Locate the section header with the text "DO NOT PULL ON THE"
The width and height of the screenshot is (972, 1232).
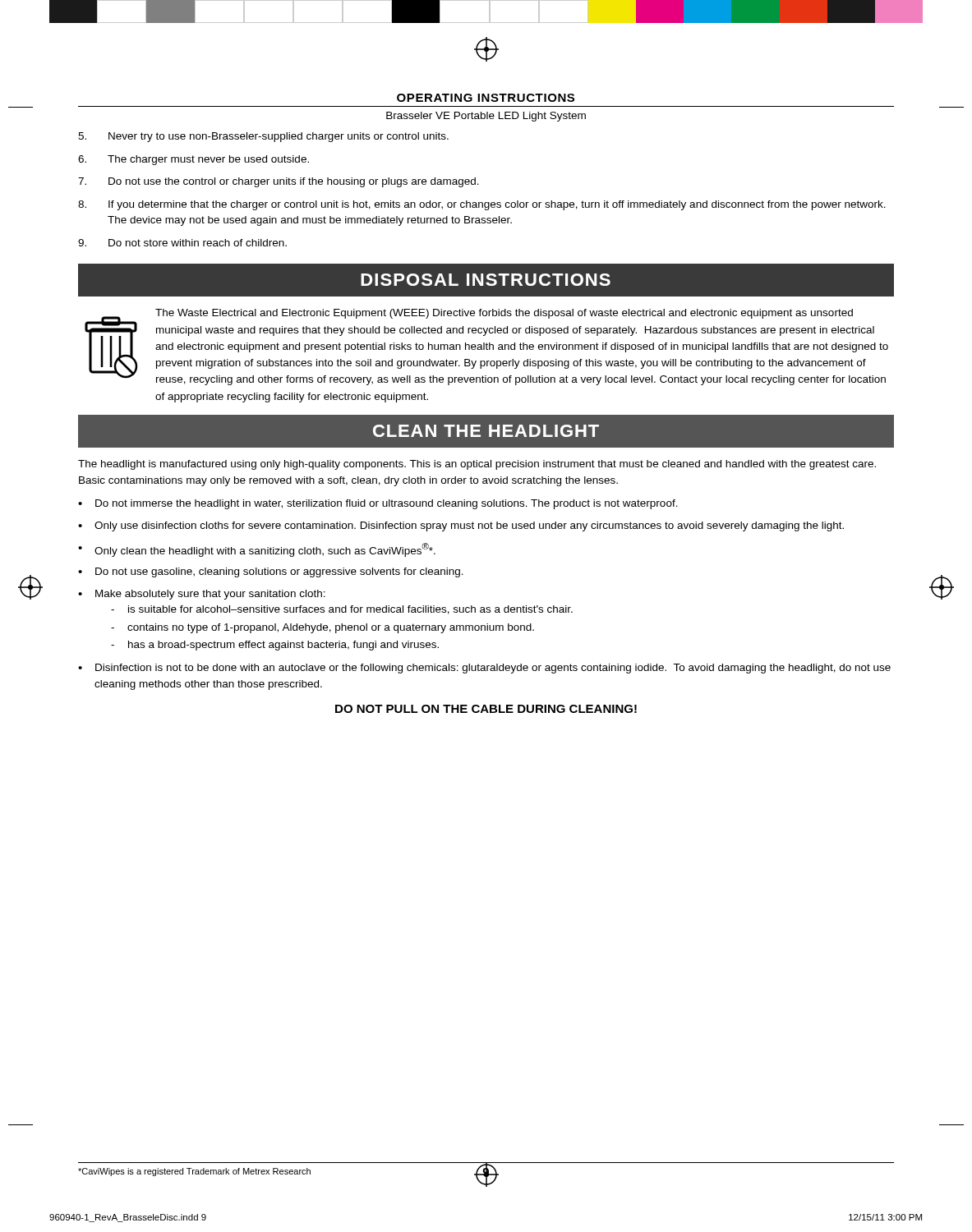pyautogui.click(x=486, y=708)
